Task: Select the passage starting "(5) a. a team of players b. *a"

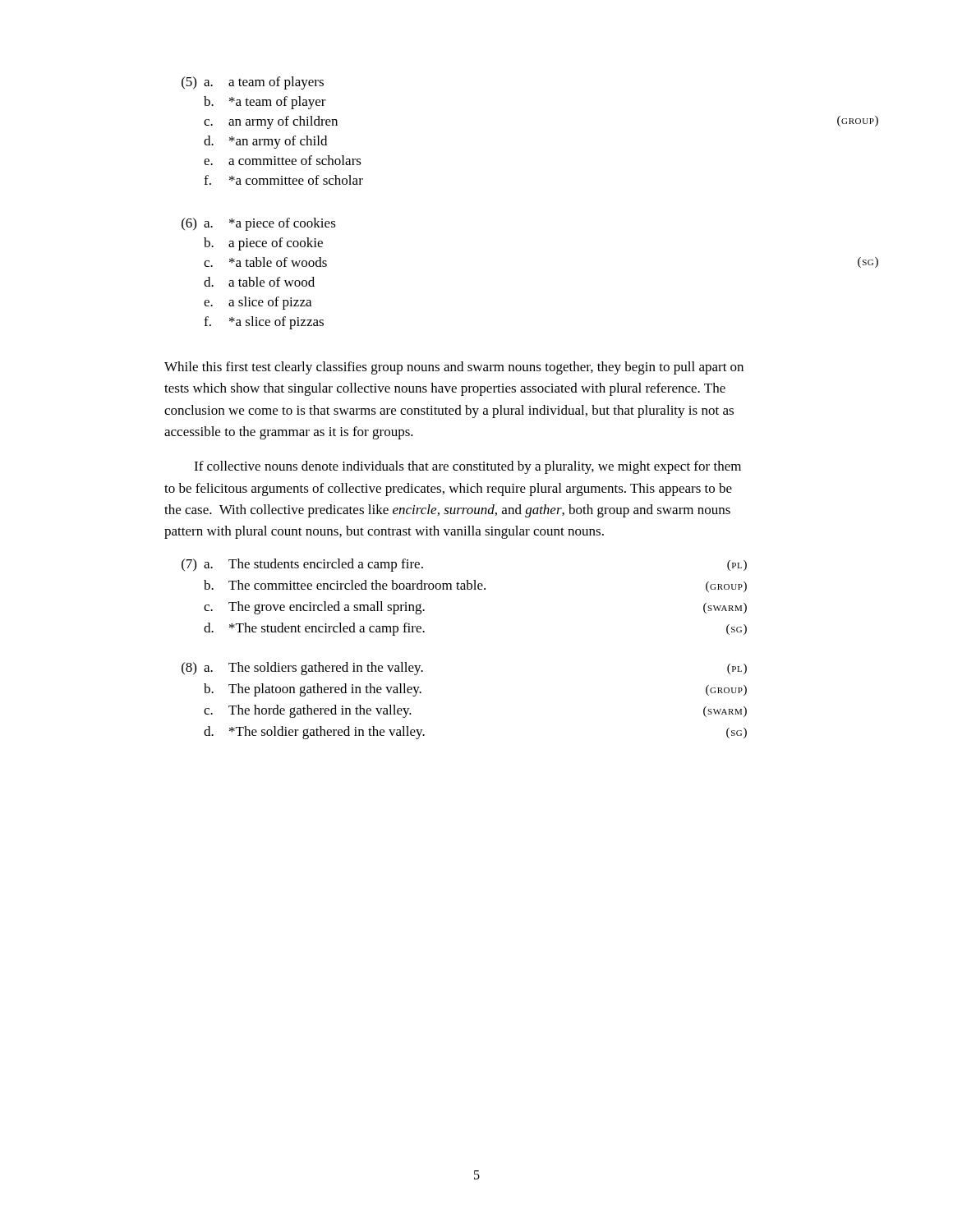Action: (x=253, y=83)
